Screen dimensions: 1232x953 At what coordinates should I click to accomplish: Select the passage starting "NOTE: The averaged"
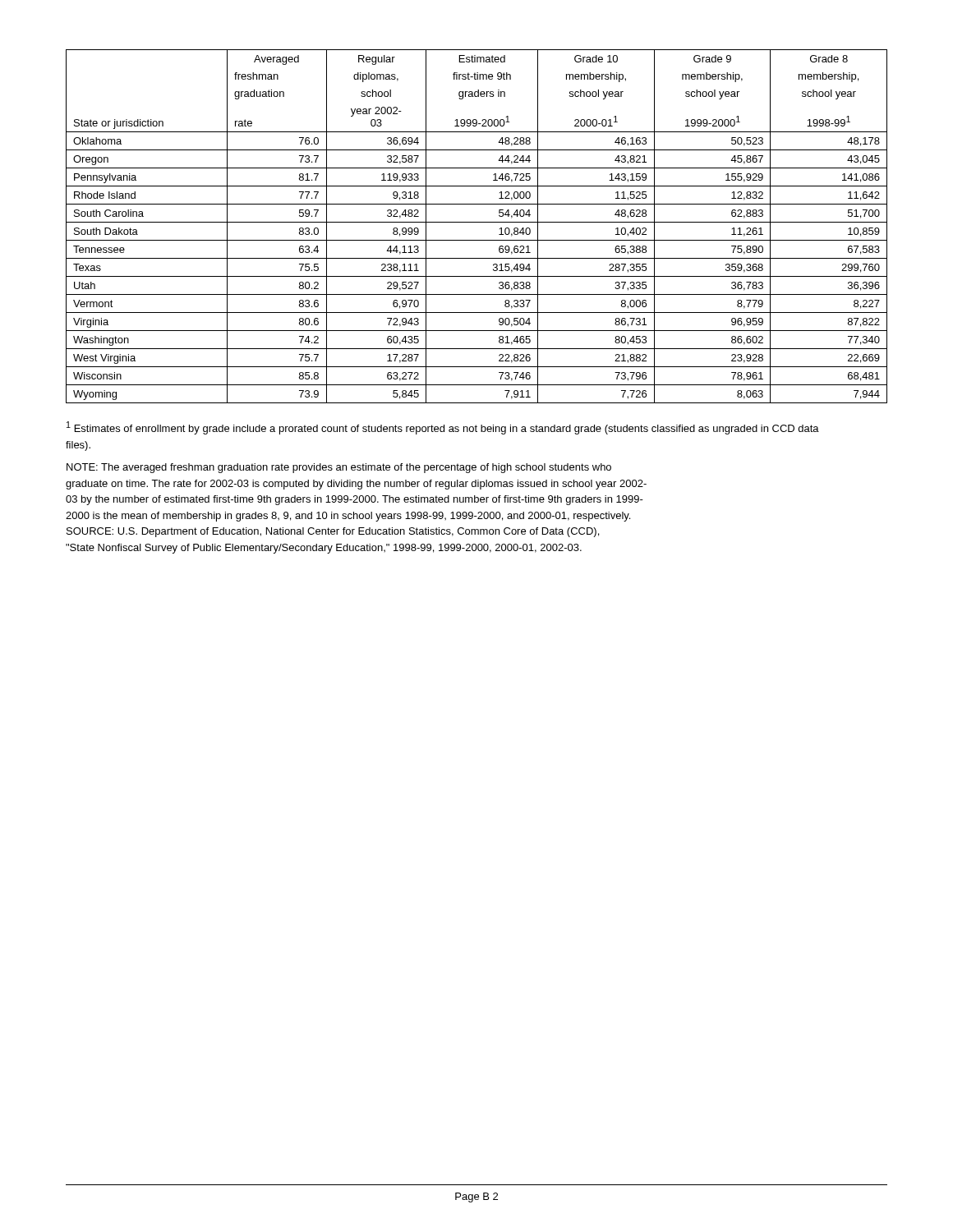point(356,507)
